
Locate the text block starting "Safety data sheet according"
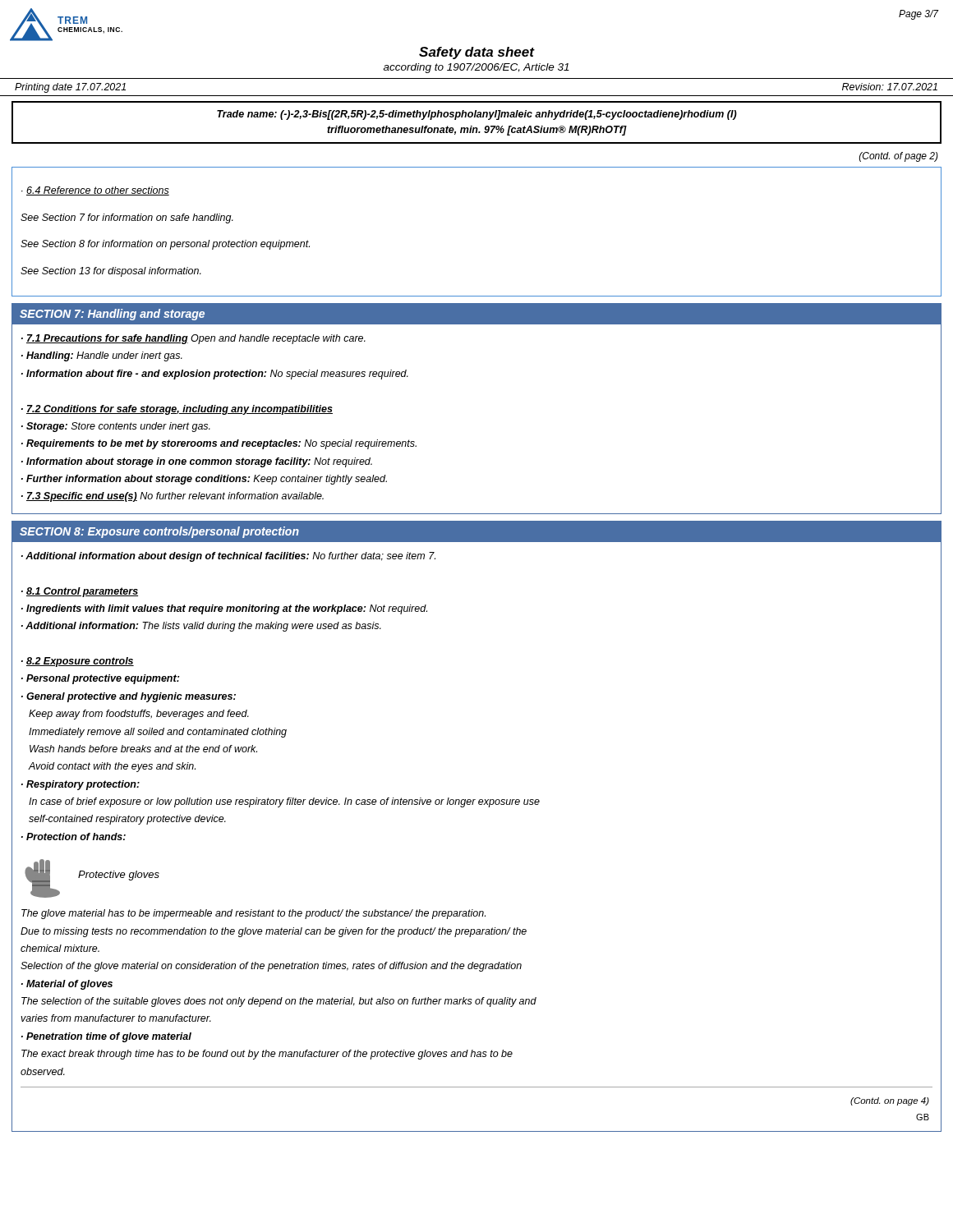click(x=476, y=59)
